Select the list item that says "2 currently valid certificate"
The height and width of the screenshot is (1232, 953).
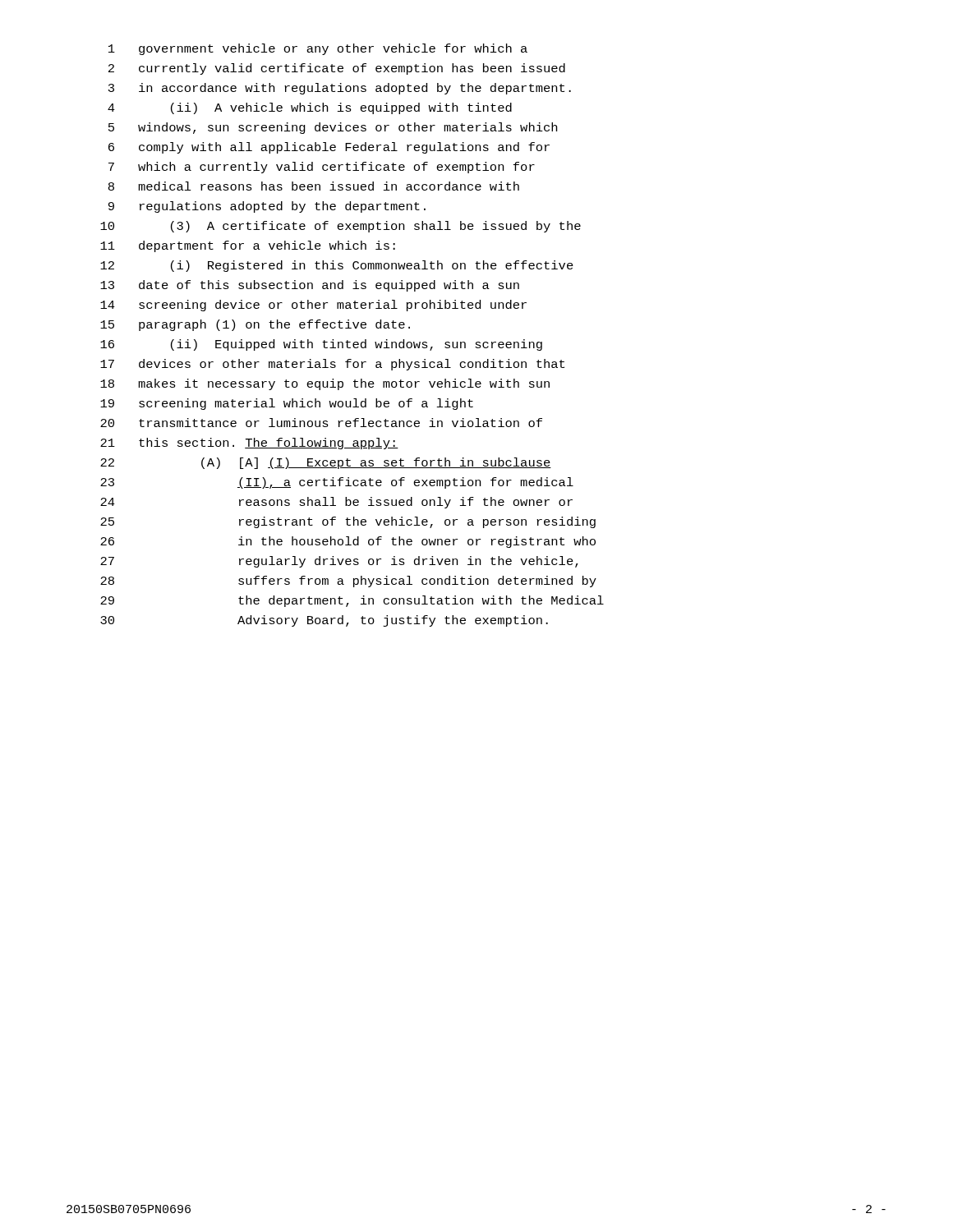pyautogui.click(x=476, y=69)
